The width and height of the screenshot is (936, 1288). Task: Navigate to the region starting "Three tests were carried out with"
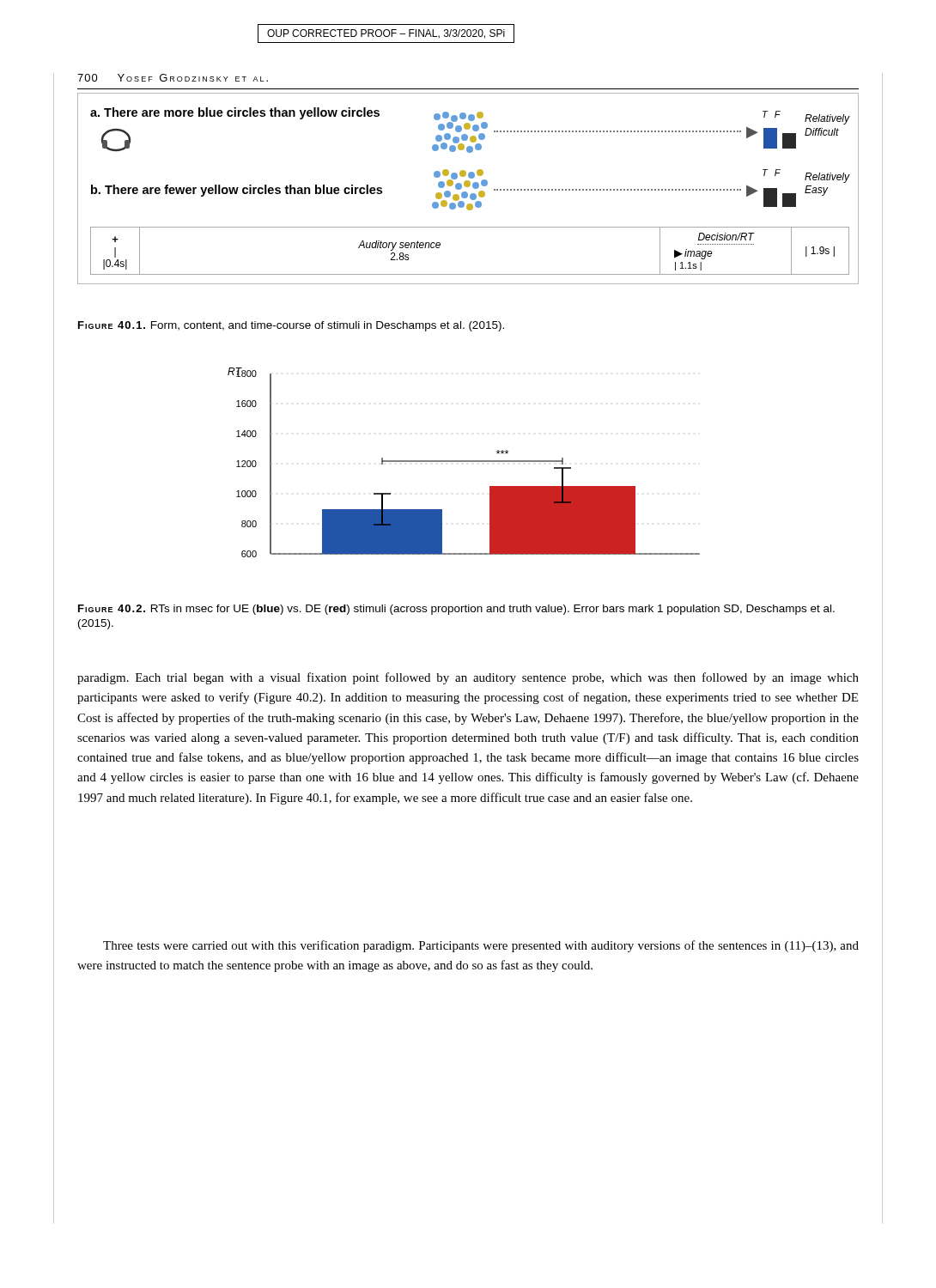[x=468, y=955]
